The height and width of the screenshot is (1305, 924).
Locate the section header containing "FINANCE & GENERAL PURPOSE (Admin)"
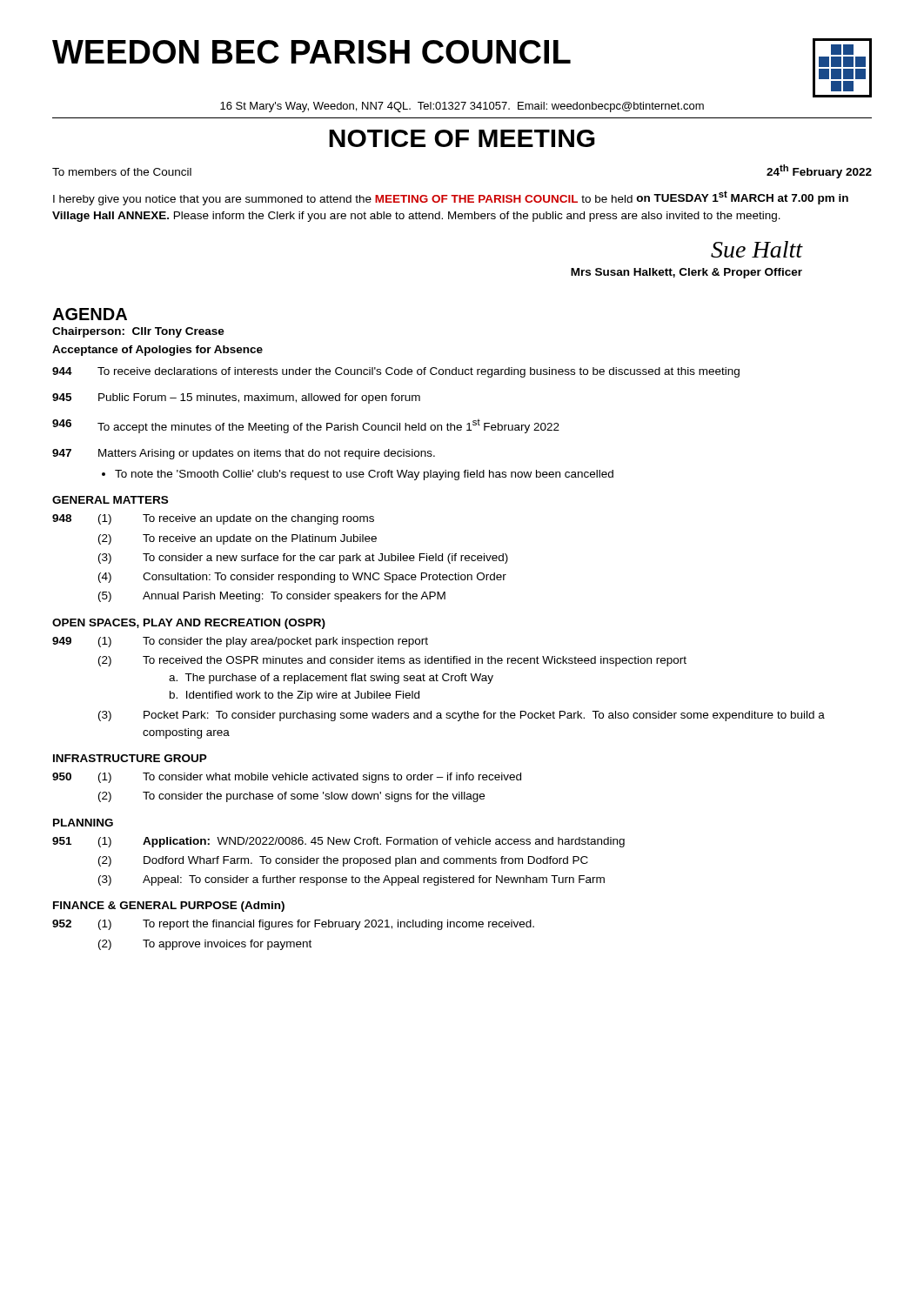(169, 905)
